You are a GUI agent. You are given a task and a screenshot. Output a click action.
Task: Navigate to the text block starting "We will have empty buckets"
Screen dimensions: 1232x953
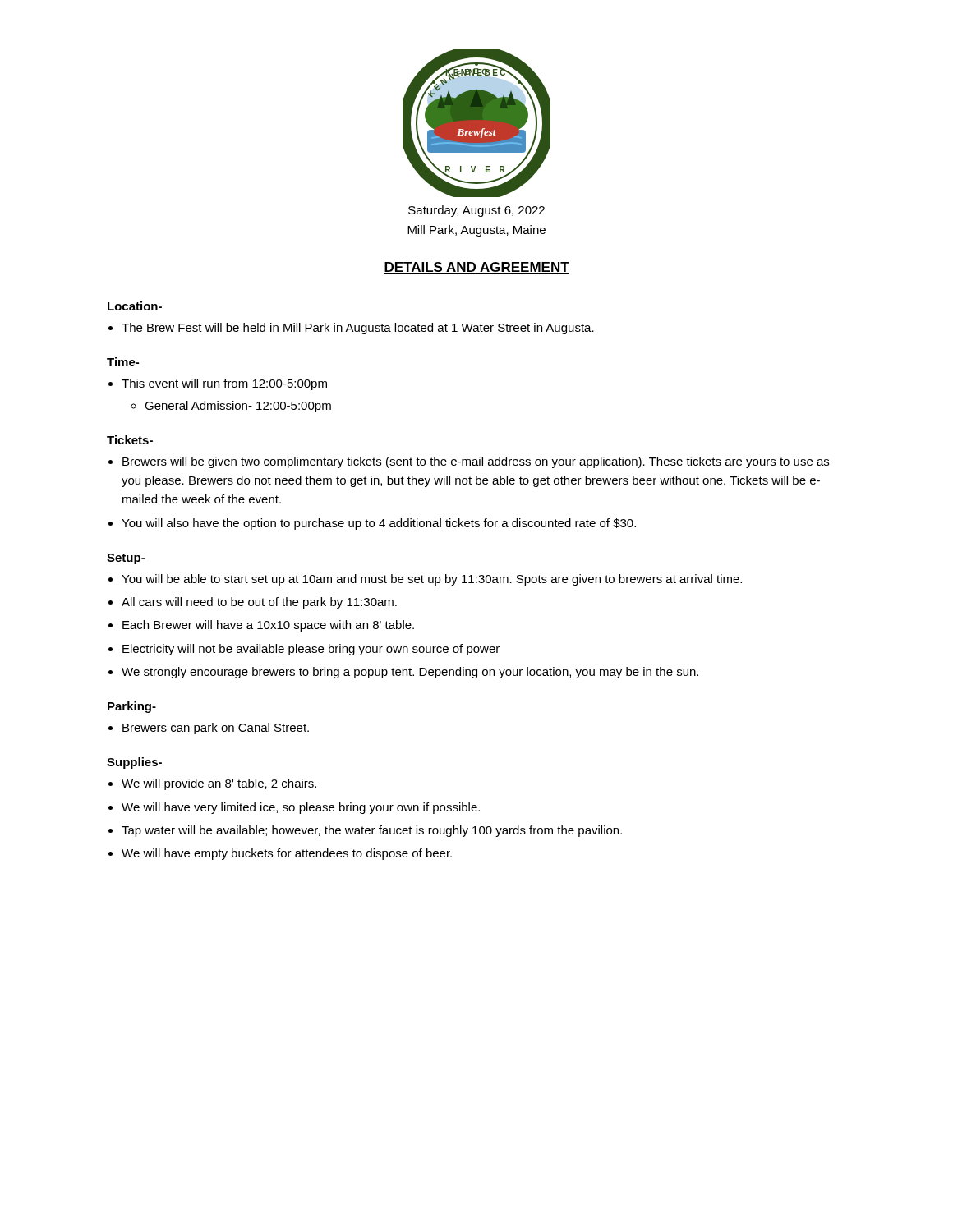pyautogui.click(x=287, y=853)
